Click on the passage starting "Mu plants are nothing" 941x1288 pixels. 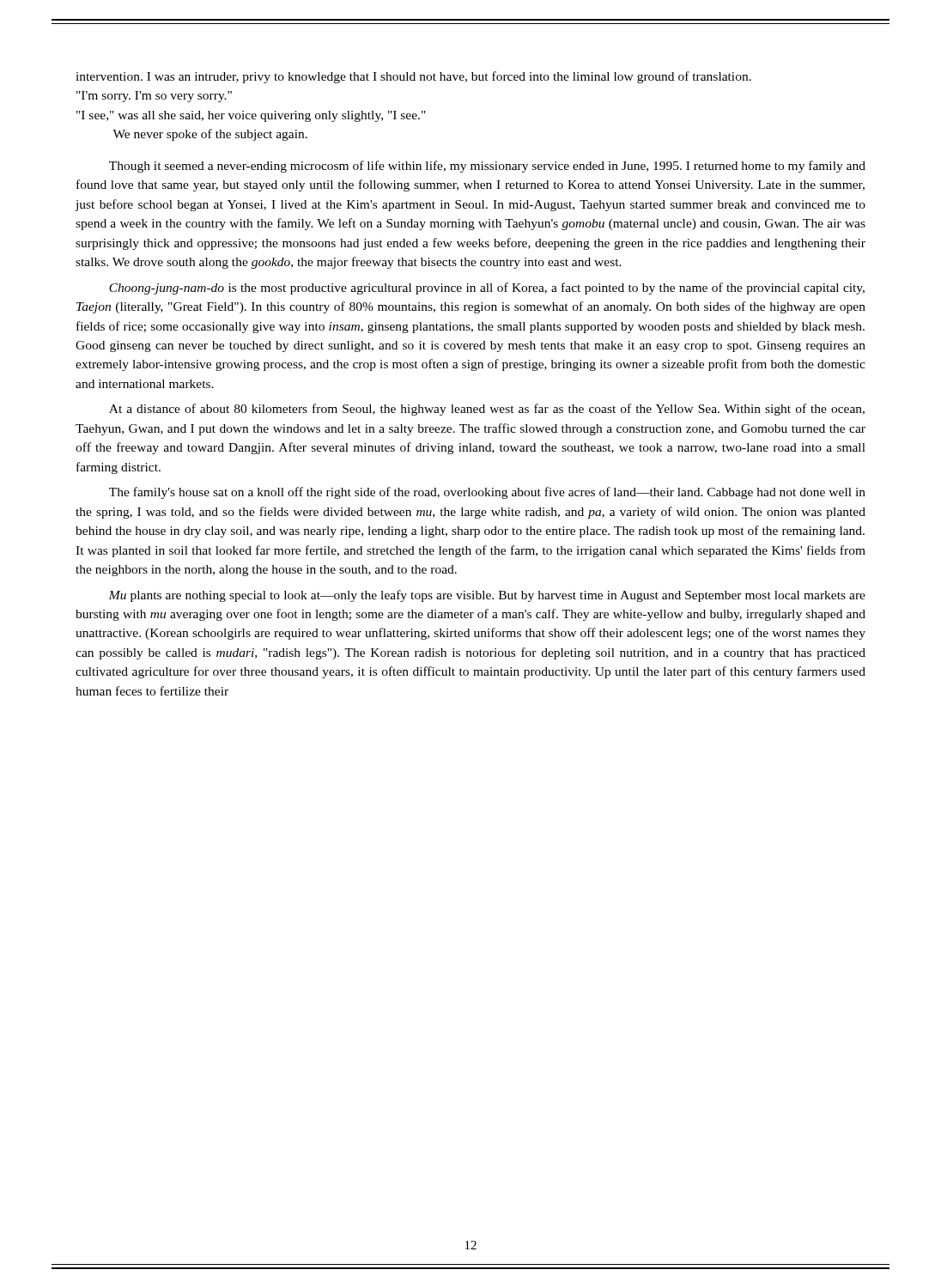pos(470,643)
